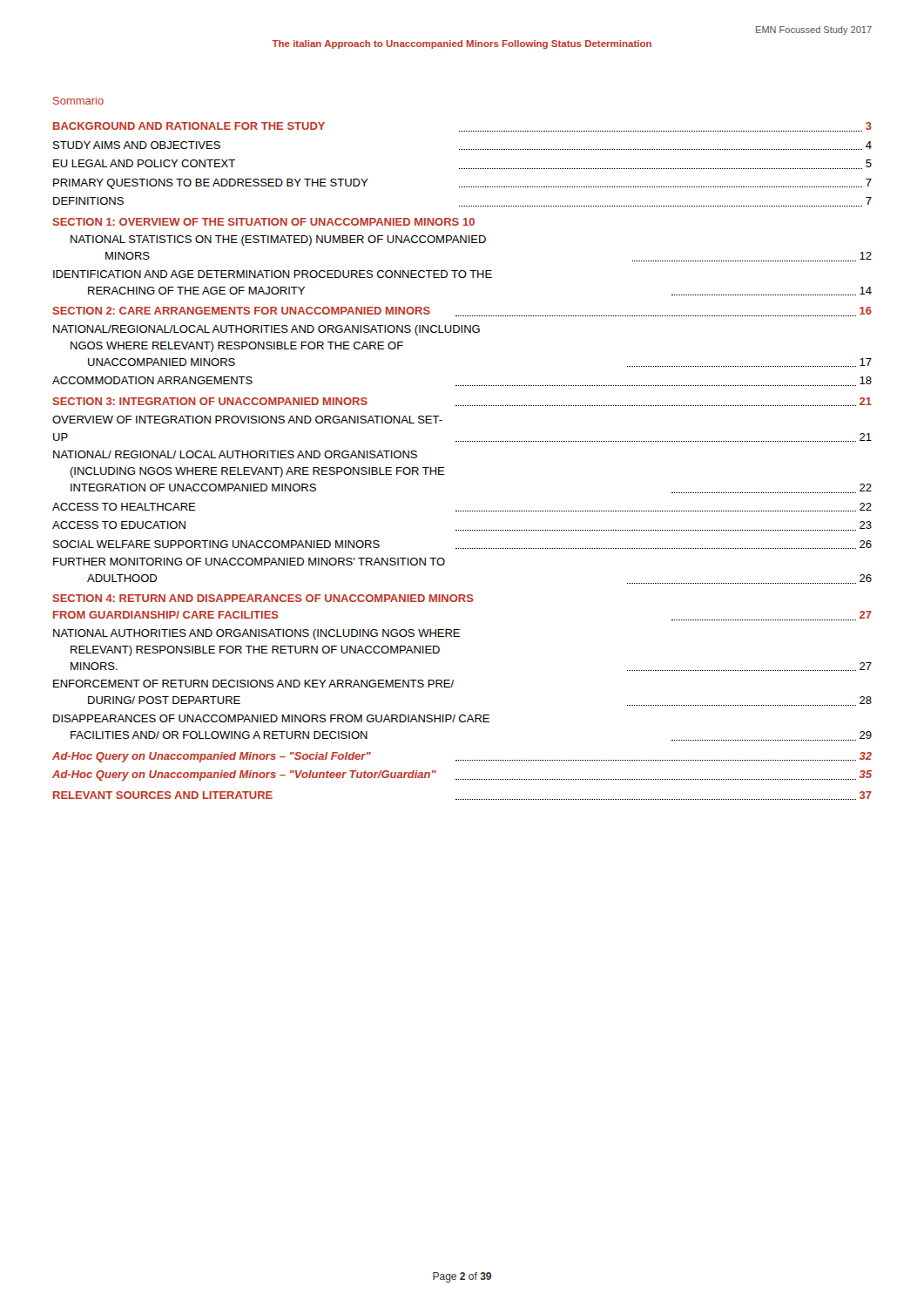Find the list item that reads "ACCESS TO HEALTHCARE 22"
This screenshot has height=1307, width=924.
(x=462, y=507)
